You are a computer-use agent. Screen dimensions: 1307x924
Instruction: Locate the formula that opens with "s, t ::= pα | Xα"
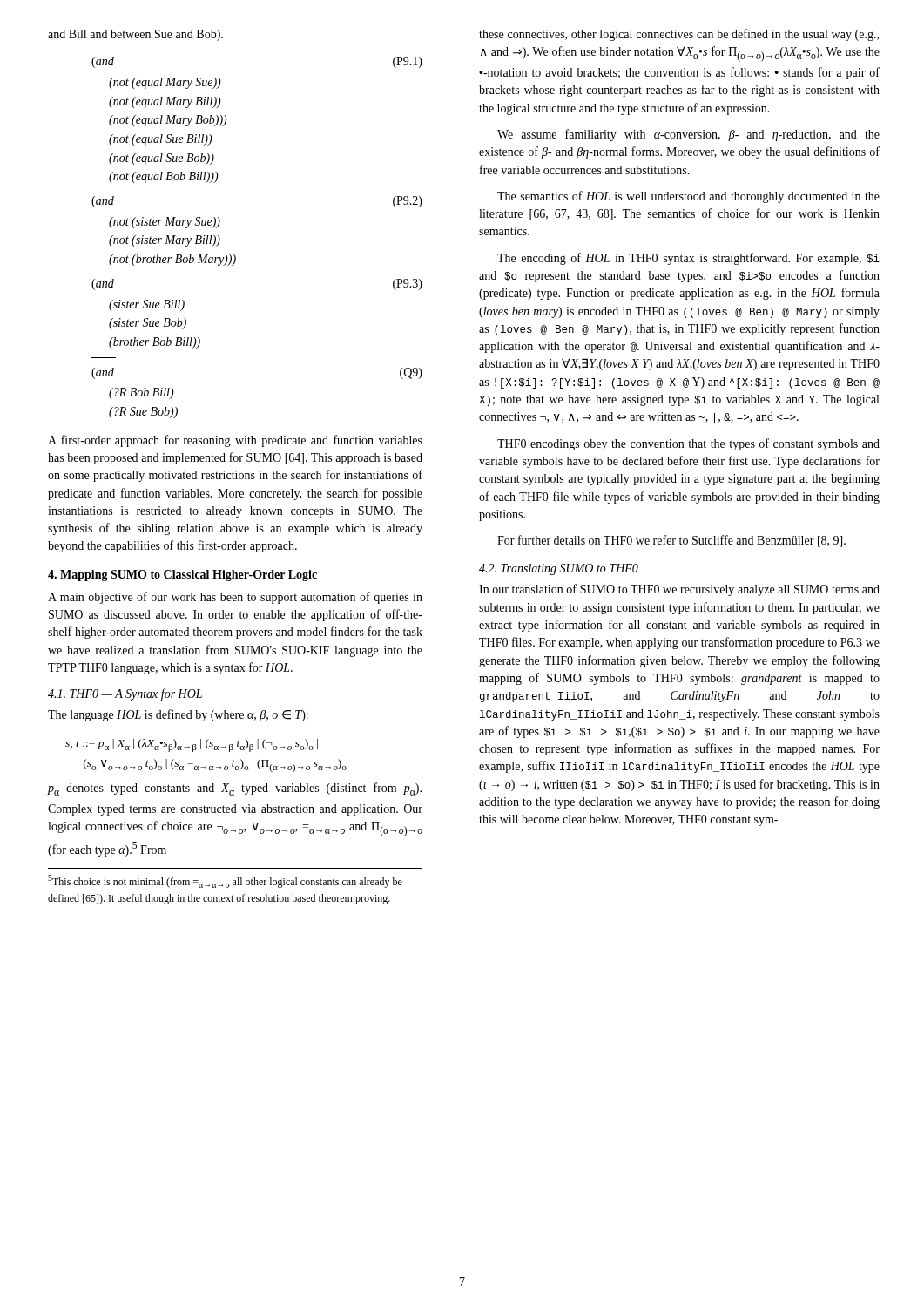point(244,754)
